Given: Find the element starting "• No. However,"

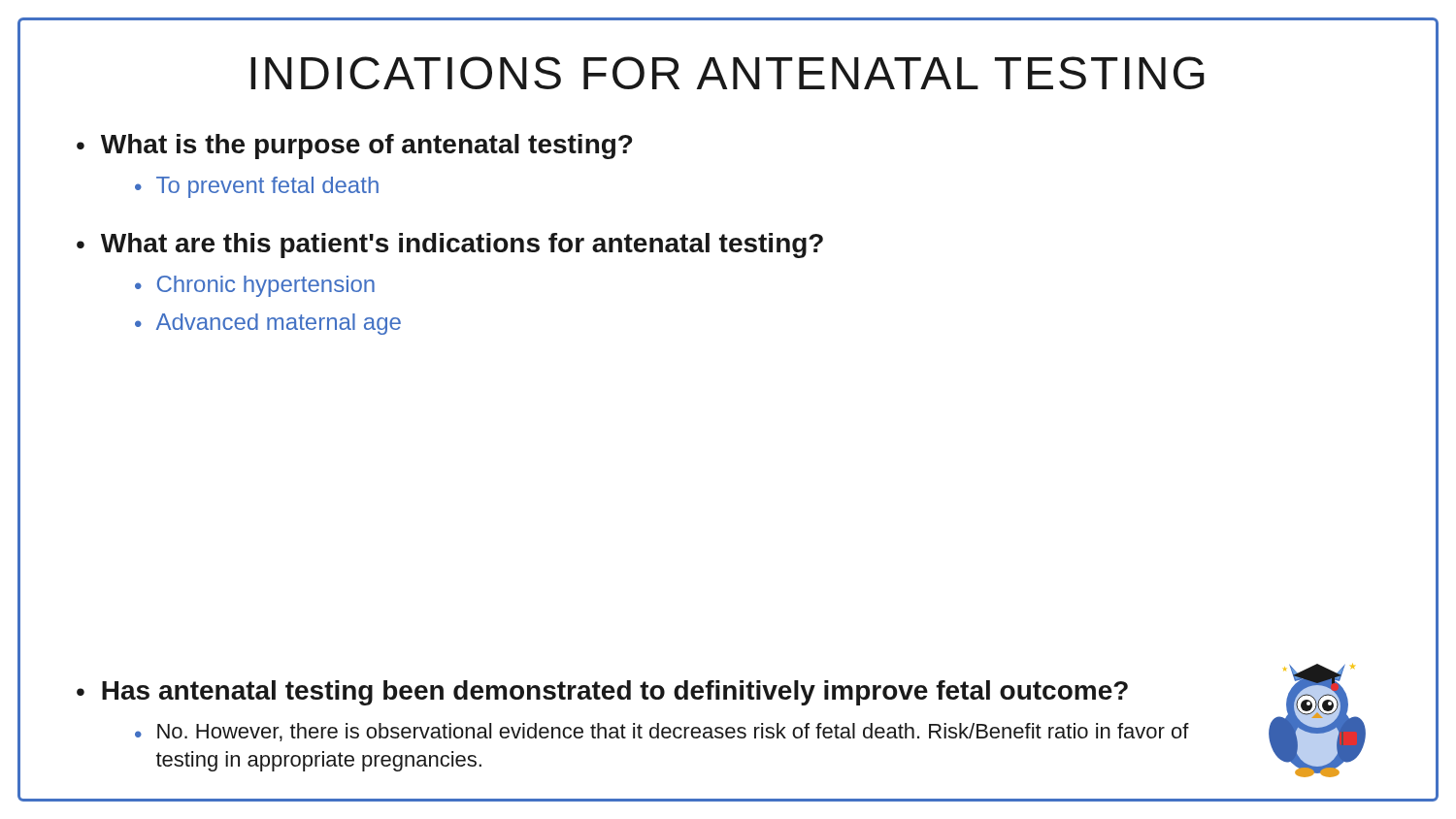Looking at the screenshot, I should pyautogui.click(x=679, y=746).
